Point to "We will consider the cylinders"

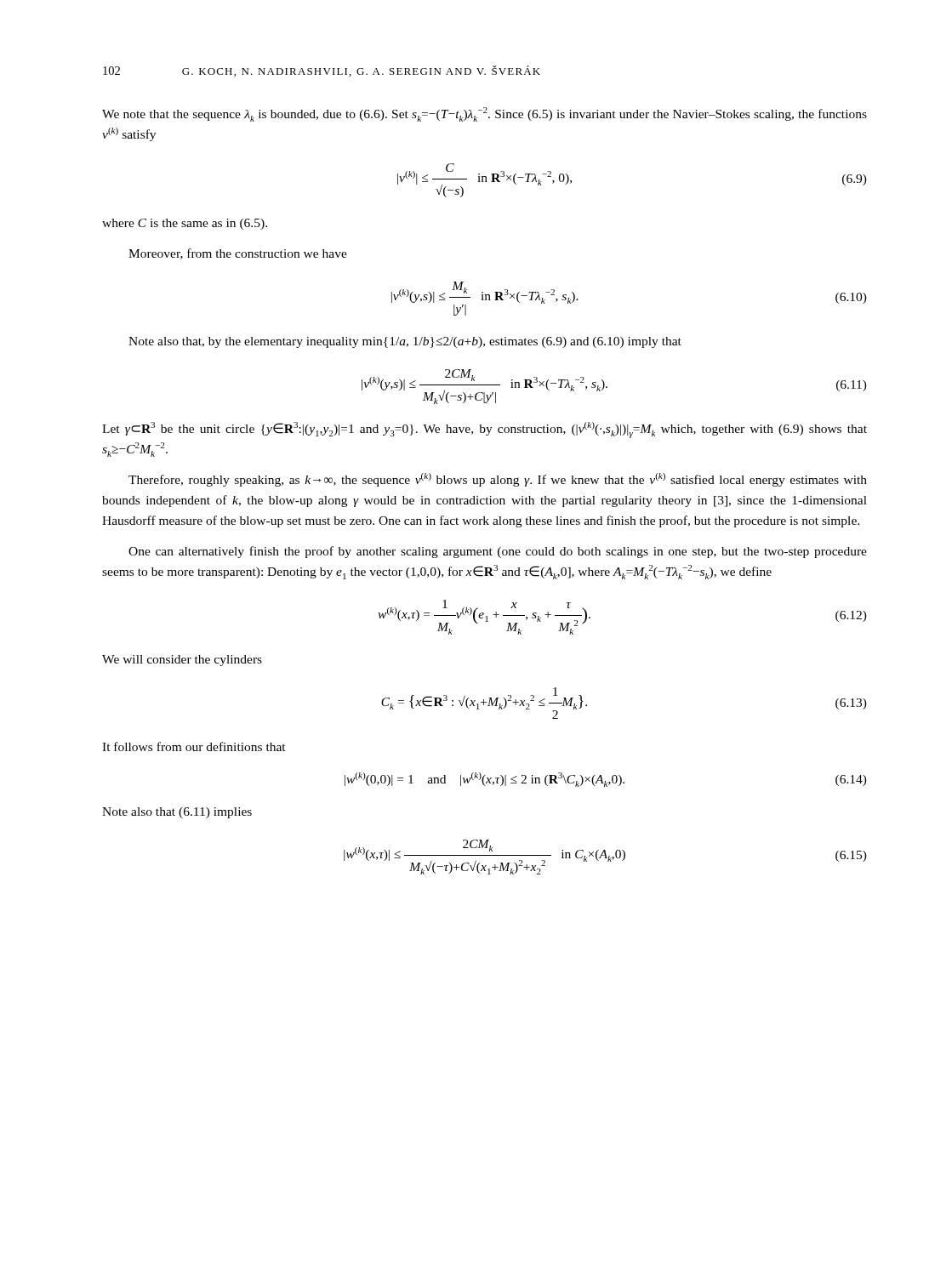182,661
